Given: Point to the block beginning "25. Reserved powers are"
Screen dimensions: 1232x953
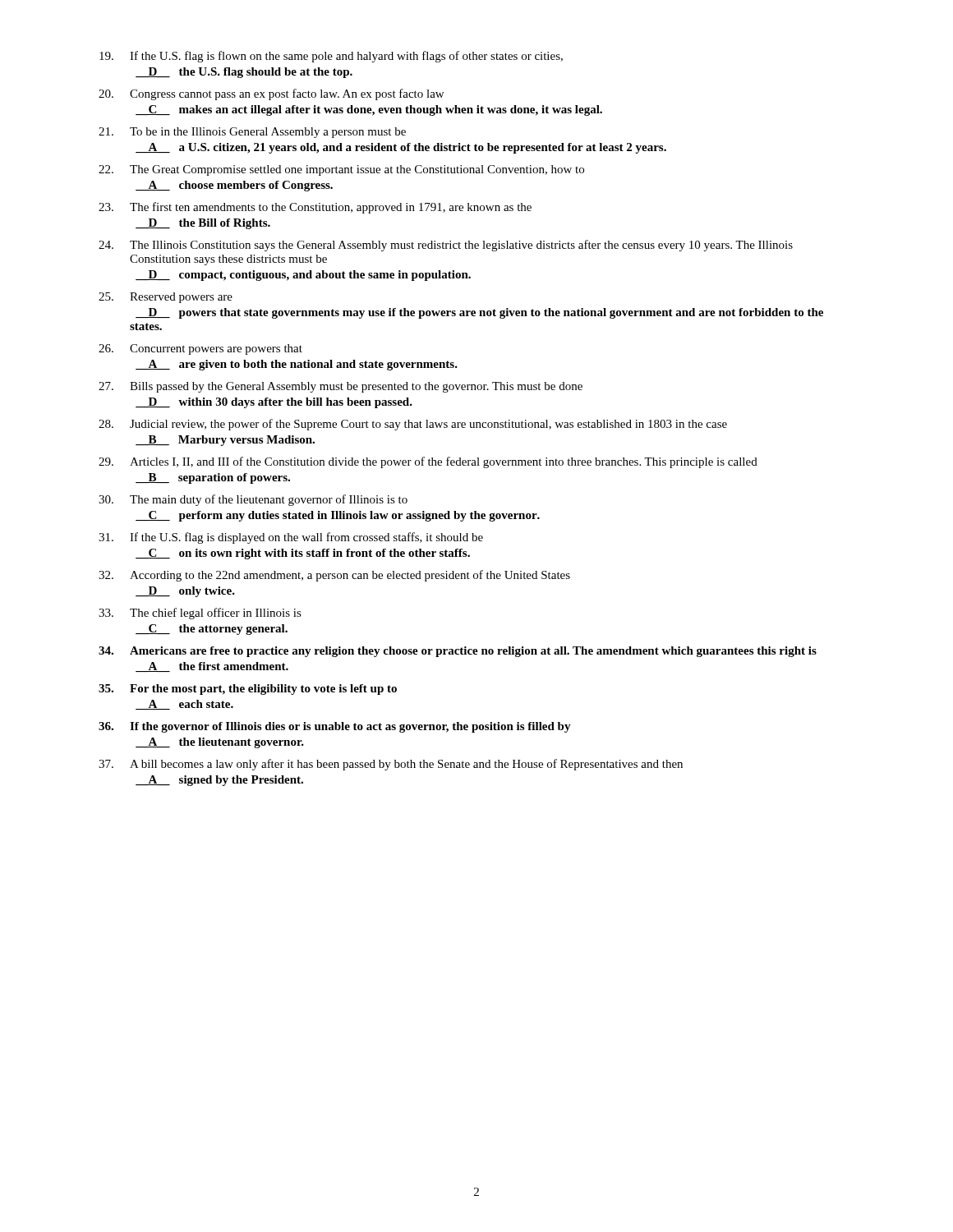Looking at the screenshot, I should [476, 312].
